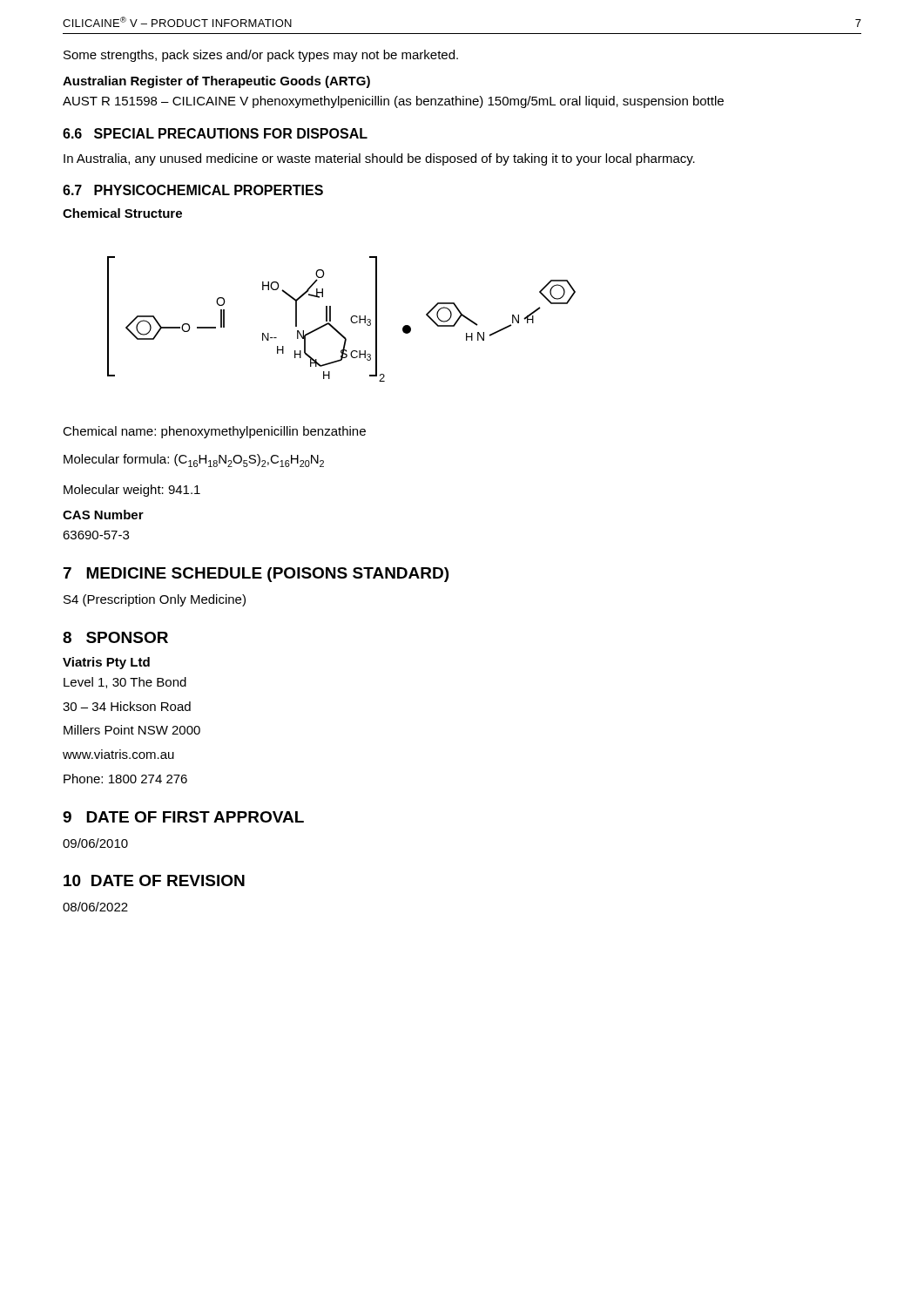Viewport: 924px width, 1307px height.
Task: Find the block starting "Molecular weight: 941.1"
Action: coord(132,489)
